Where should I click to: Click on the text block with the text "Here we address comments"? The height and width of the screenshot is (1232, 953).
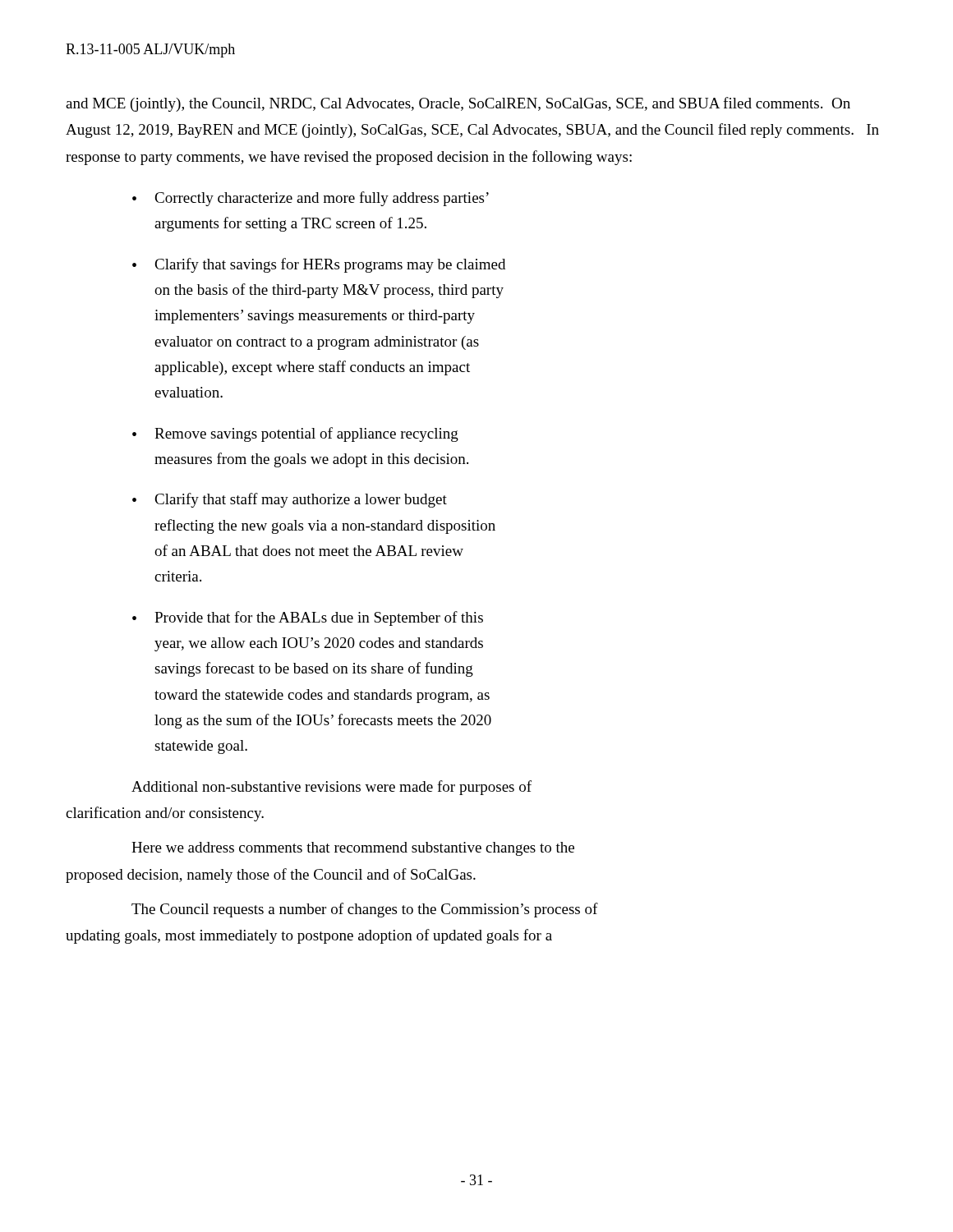353,847
